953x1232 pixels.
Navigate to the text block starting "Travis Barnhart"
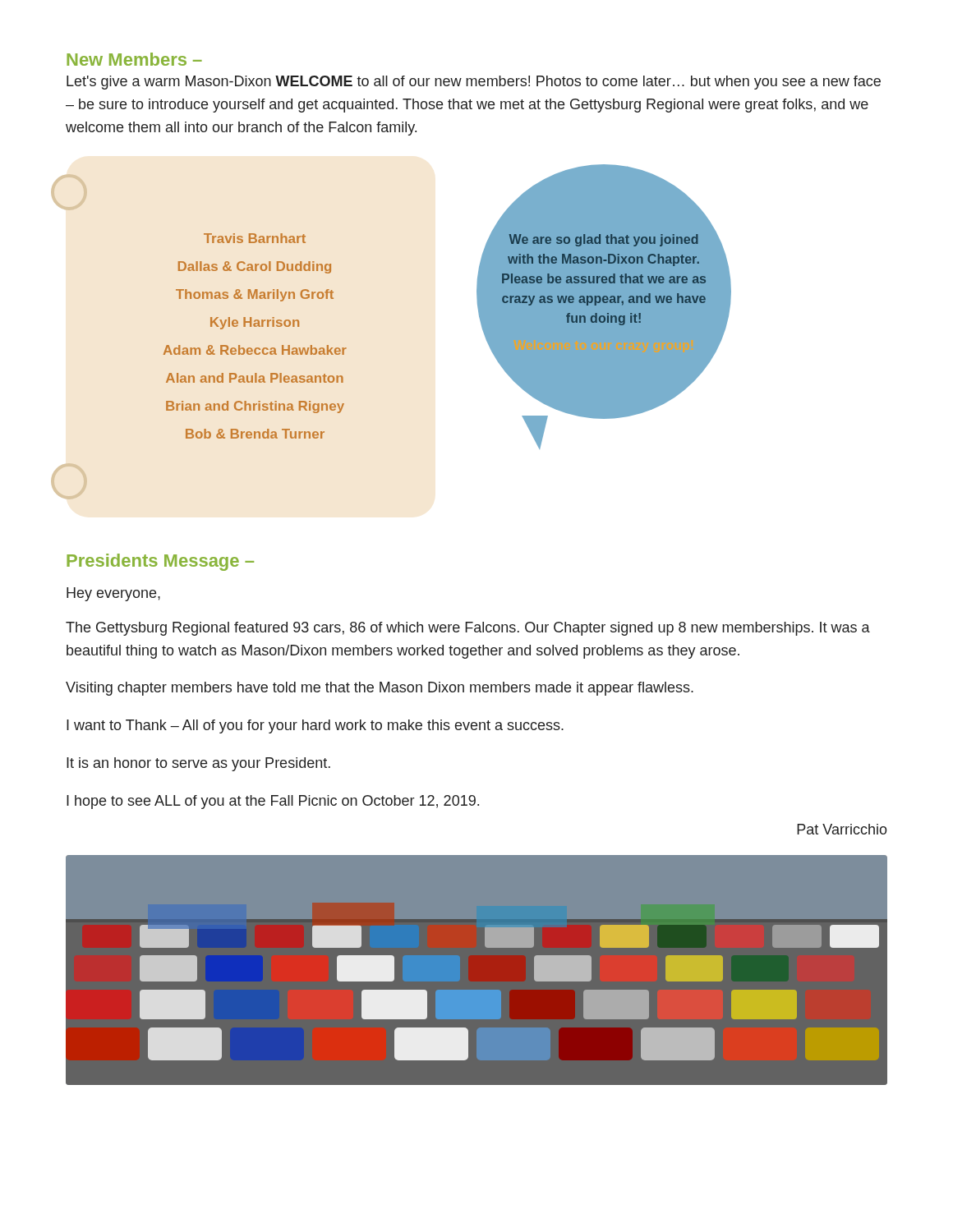255,238
